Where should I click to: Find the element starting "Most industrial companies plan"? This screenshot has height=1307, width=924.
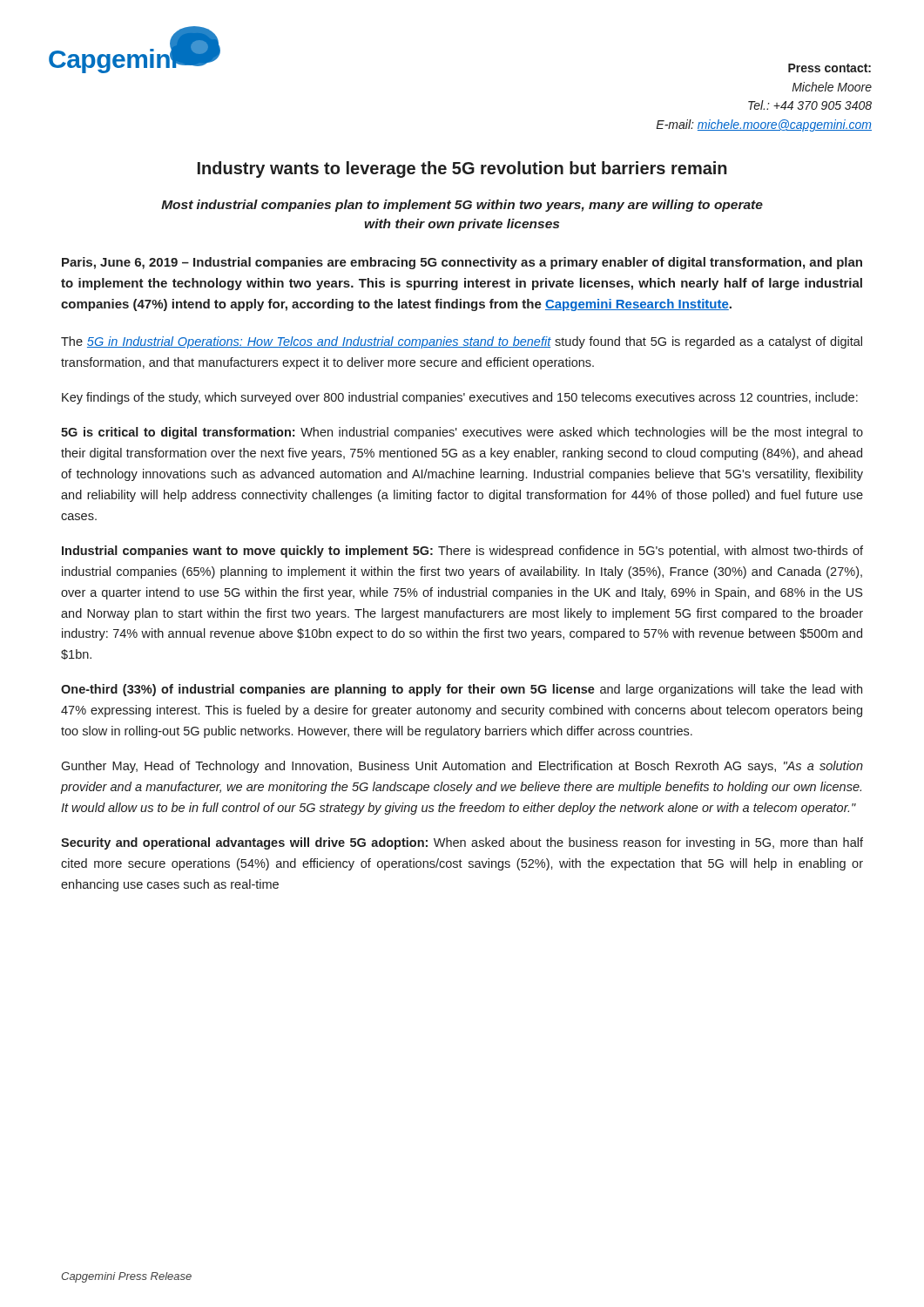[462, 214]
